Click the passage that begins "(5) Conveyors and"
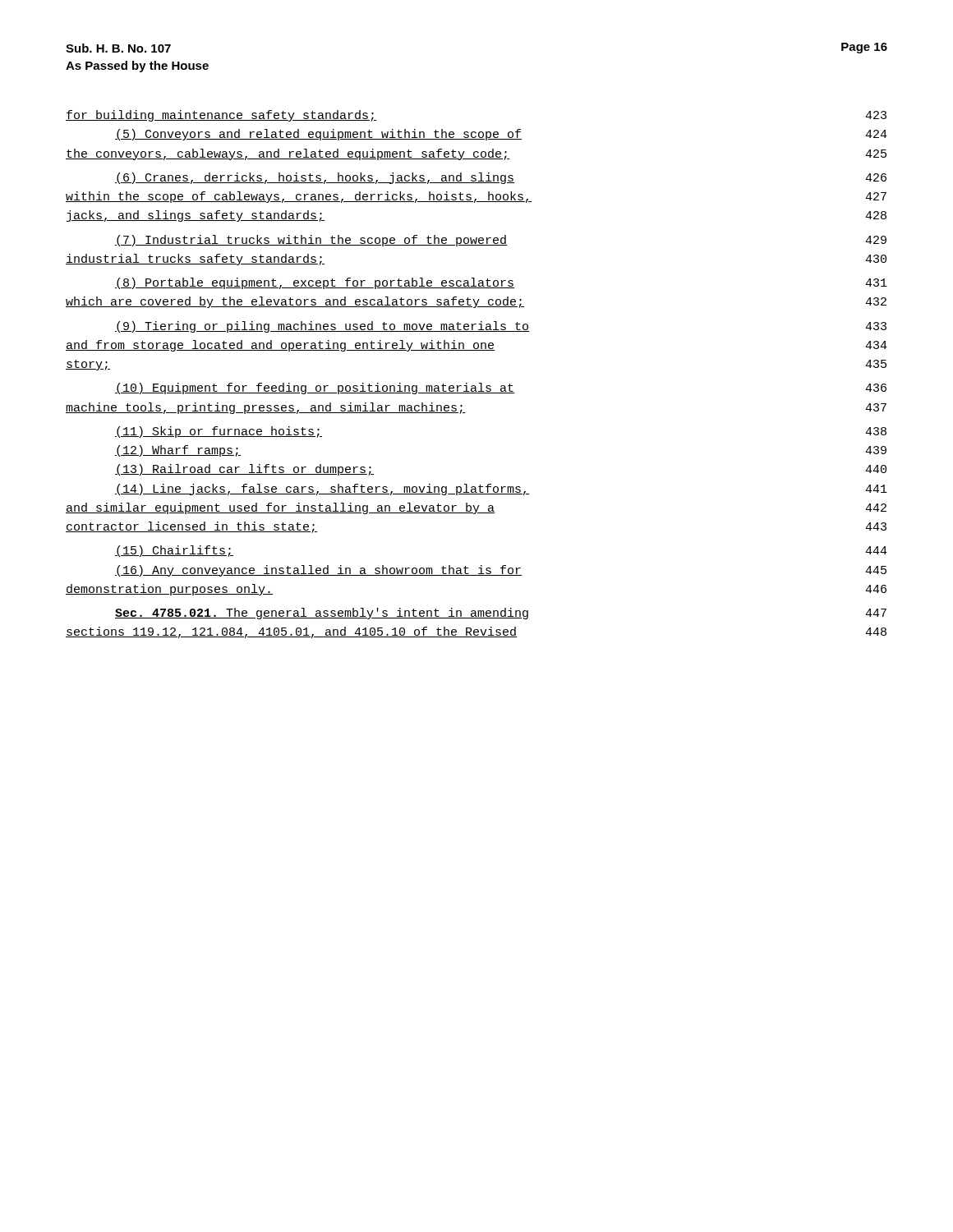This screenshot has width=953, height=1232. (x=476, y=145)
